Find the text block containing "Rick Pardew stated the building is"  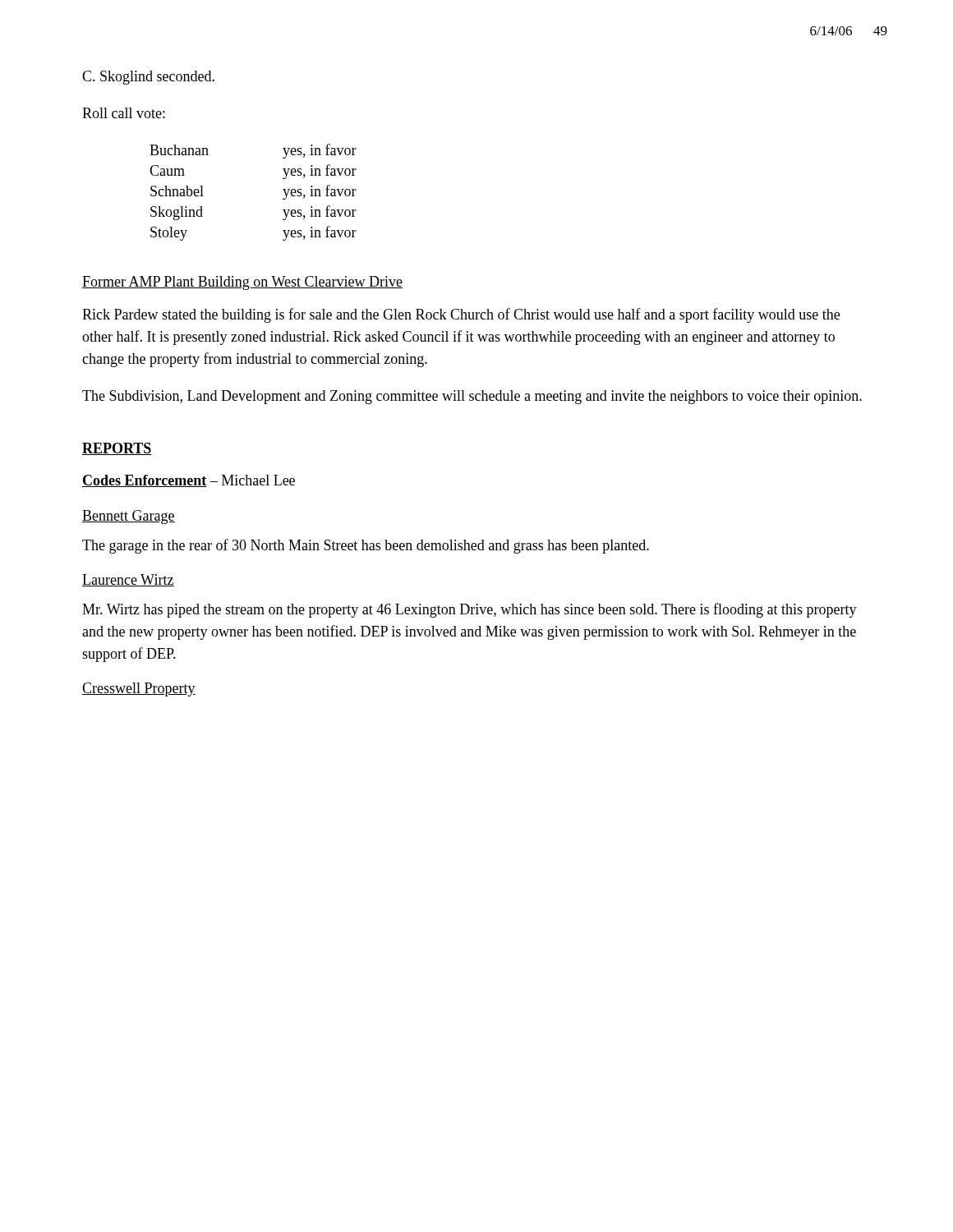coord(461,337)
